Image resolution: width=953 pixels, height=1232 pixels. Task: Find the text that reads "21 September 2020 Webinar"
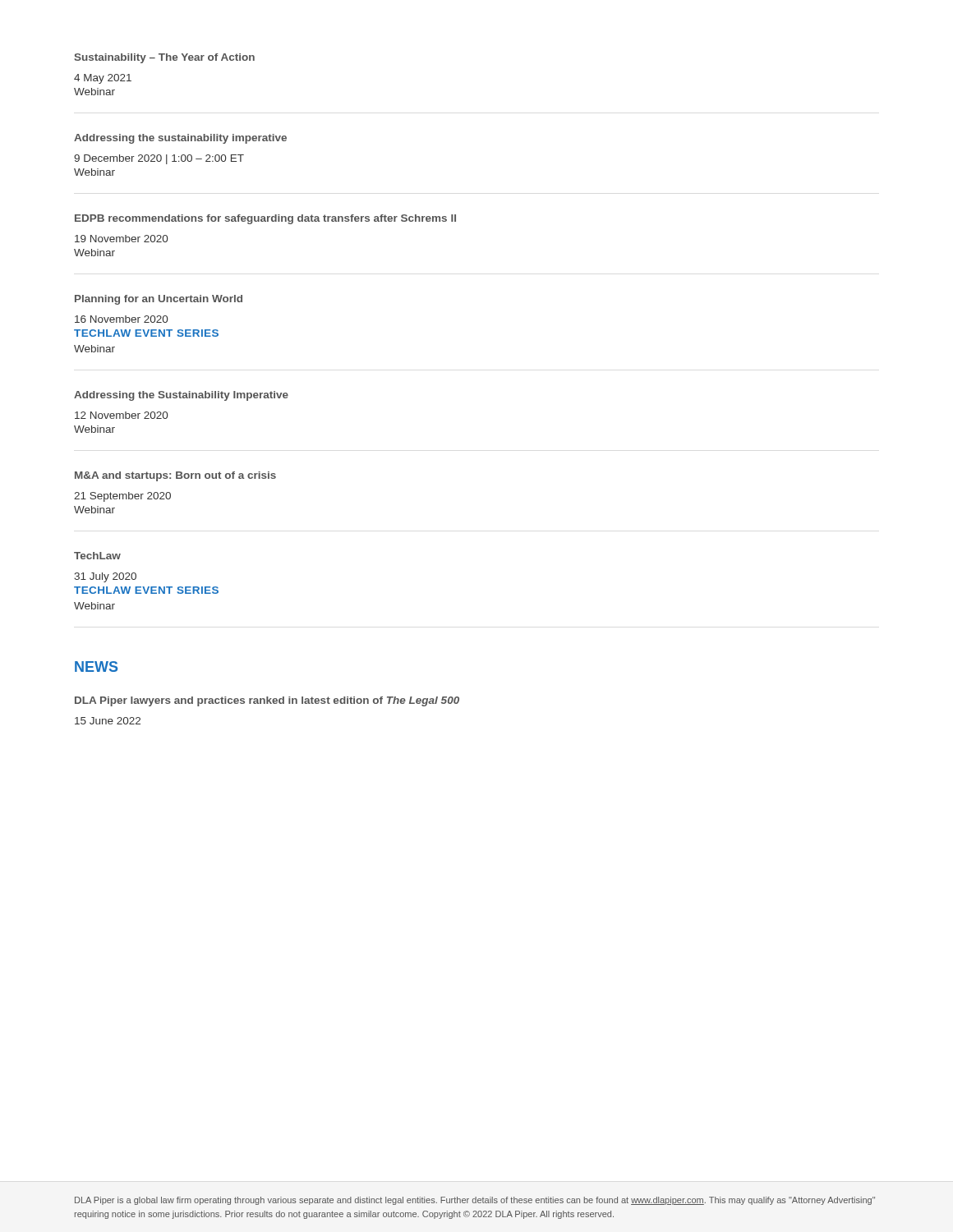[x=122, y=497]
